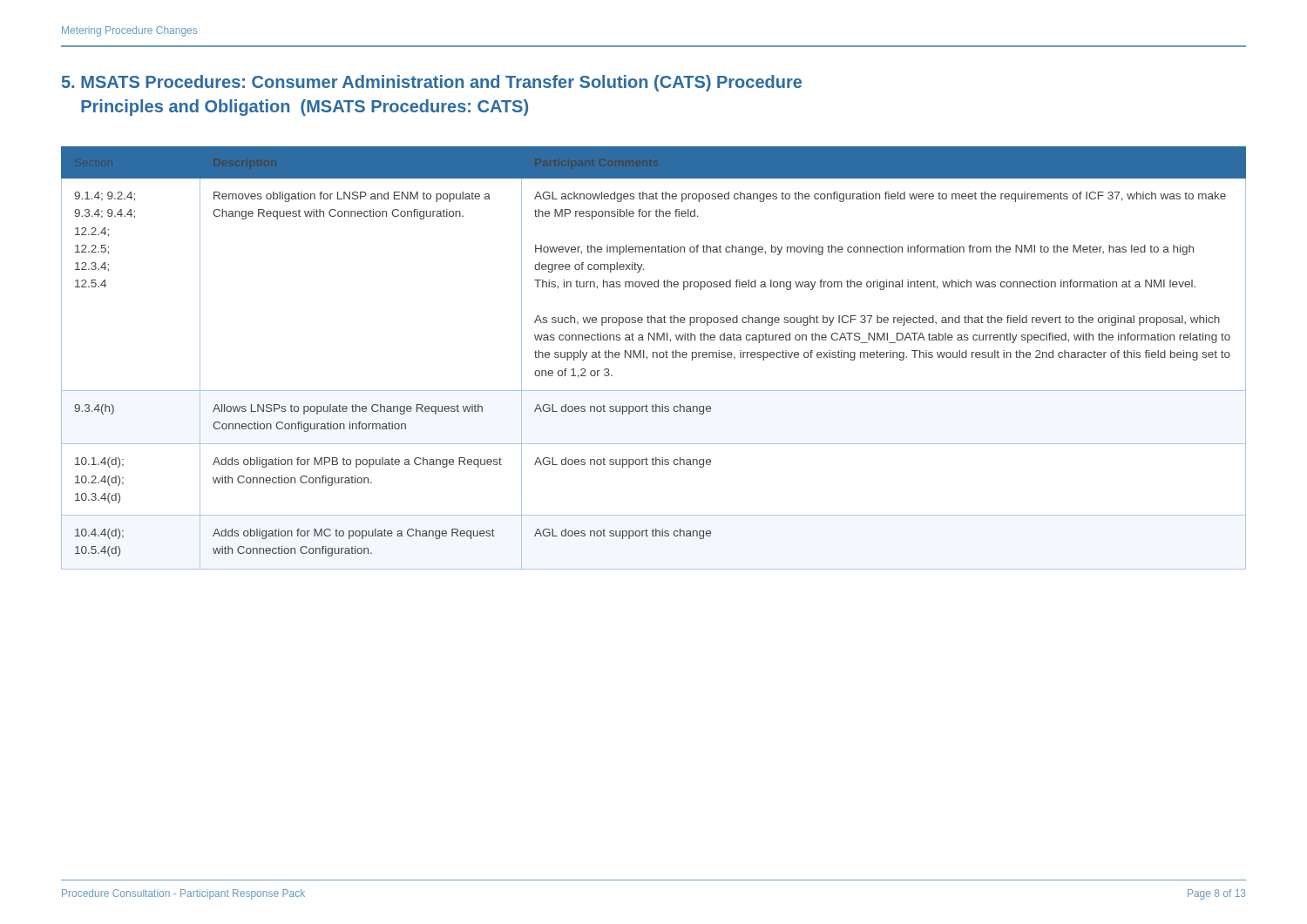The image size is (1307, 924).
Task: Click the title
Action: [654, 94]
